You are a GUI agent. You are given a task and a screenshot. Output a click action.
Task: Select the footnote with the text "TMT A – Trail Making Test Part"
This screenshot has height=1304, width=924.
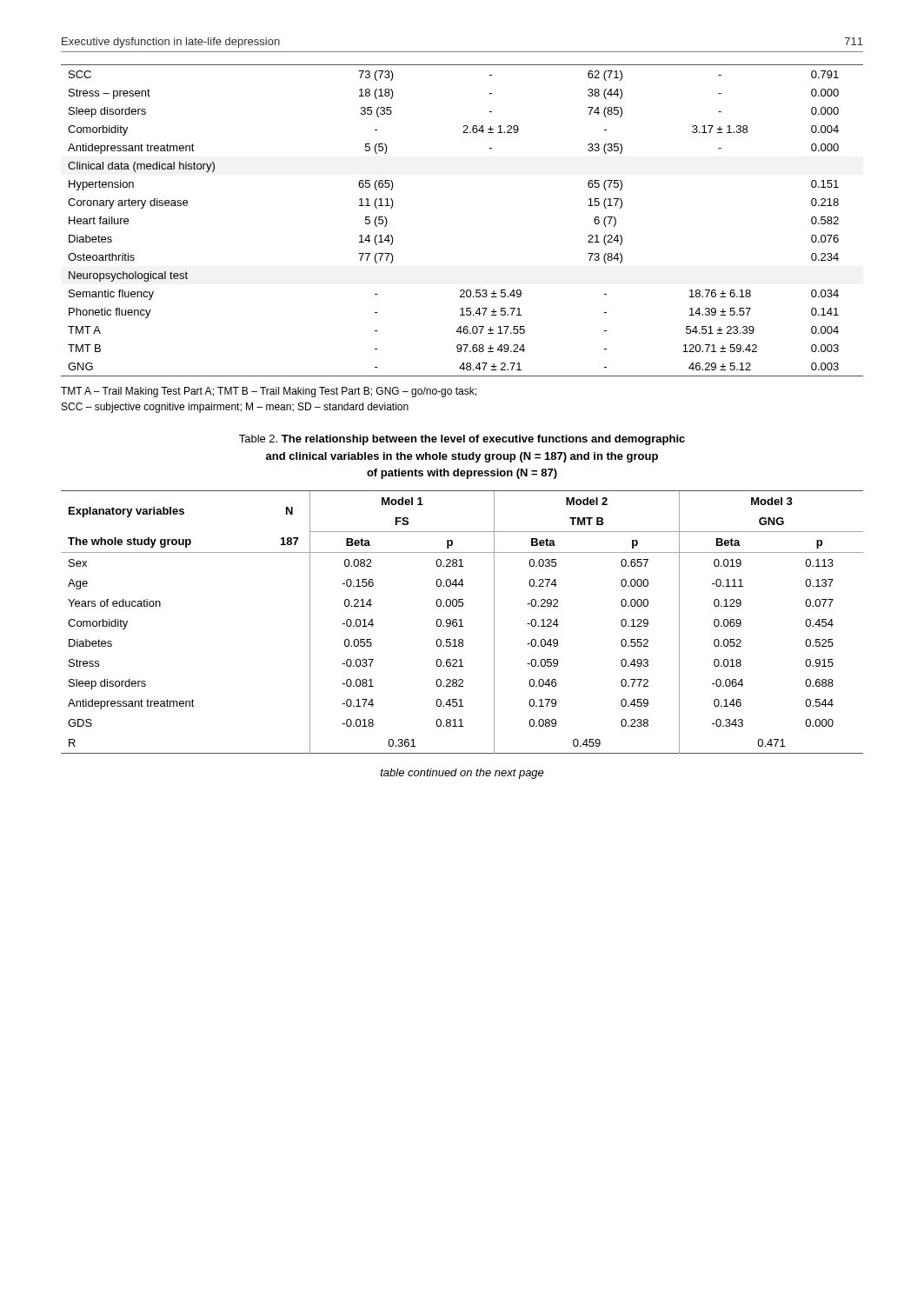(x=269, y=399)
